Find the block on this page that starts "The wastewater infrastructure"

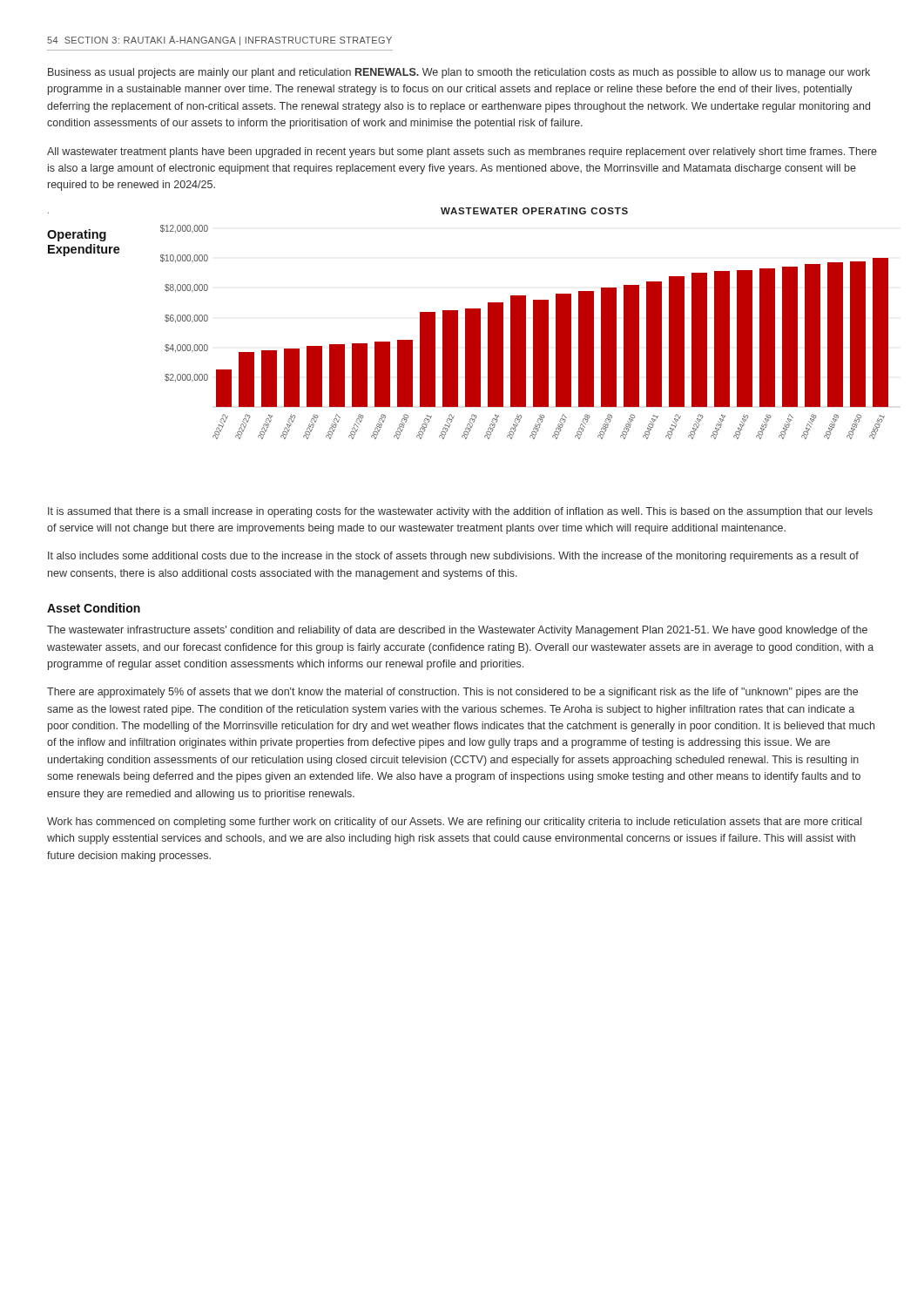tap(460, 647)
